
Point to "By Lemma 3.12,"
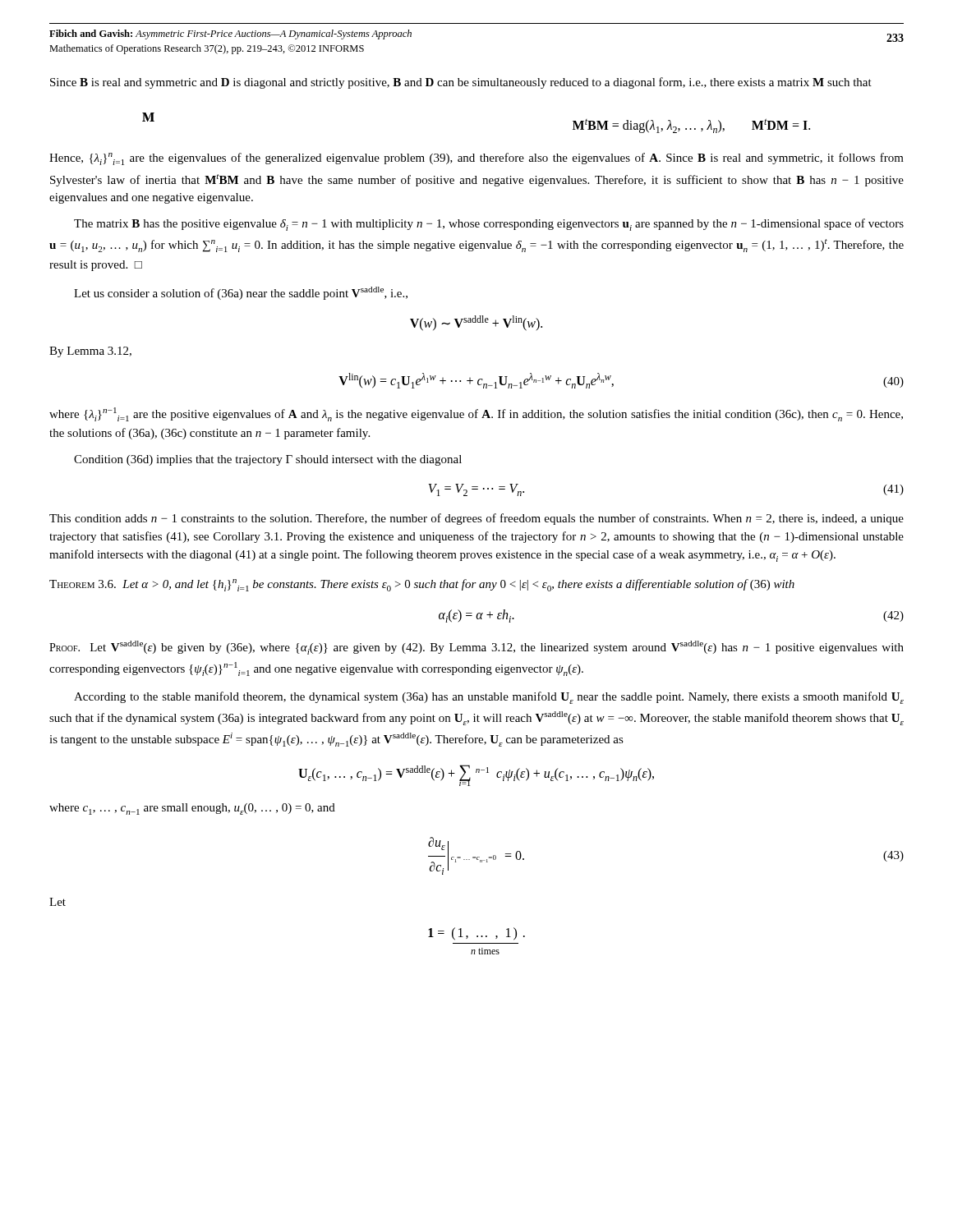click(x=90, y=352)
